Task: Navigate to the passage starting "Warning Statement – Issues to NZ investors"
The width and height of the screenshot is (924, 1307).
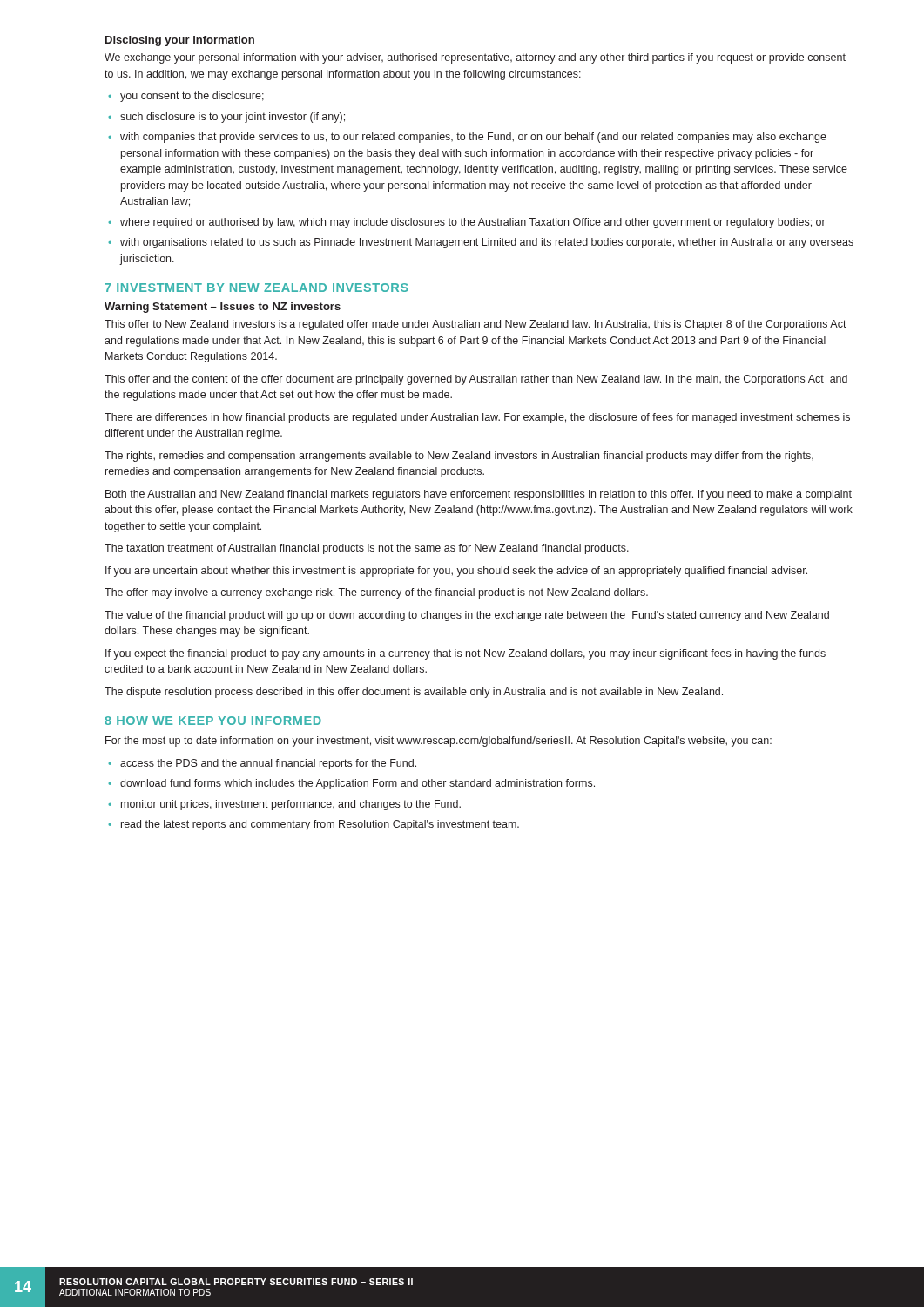Action: (x=223, y=306)
